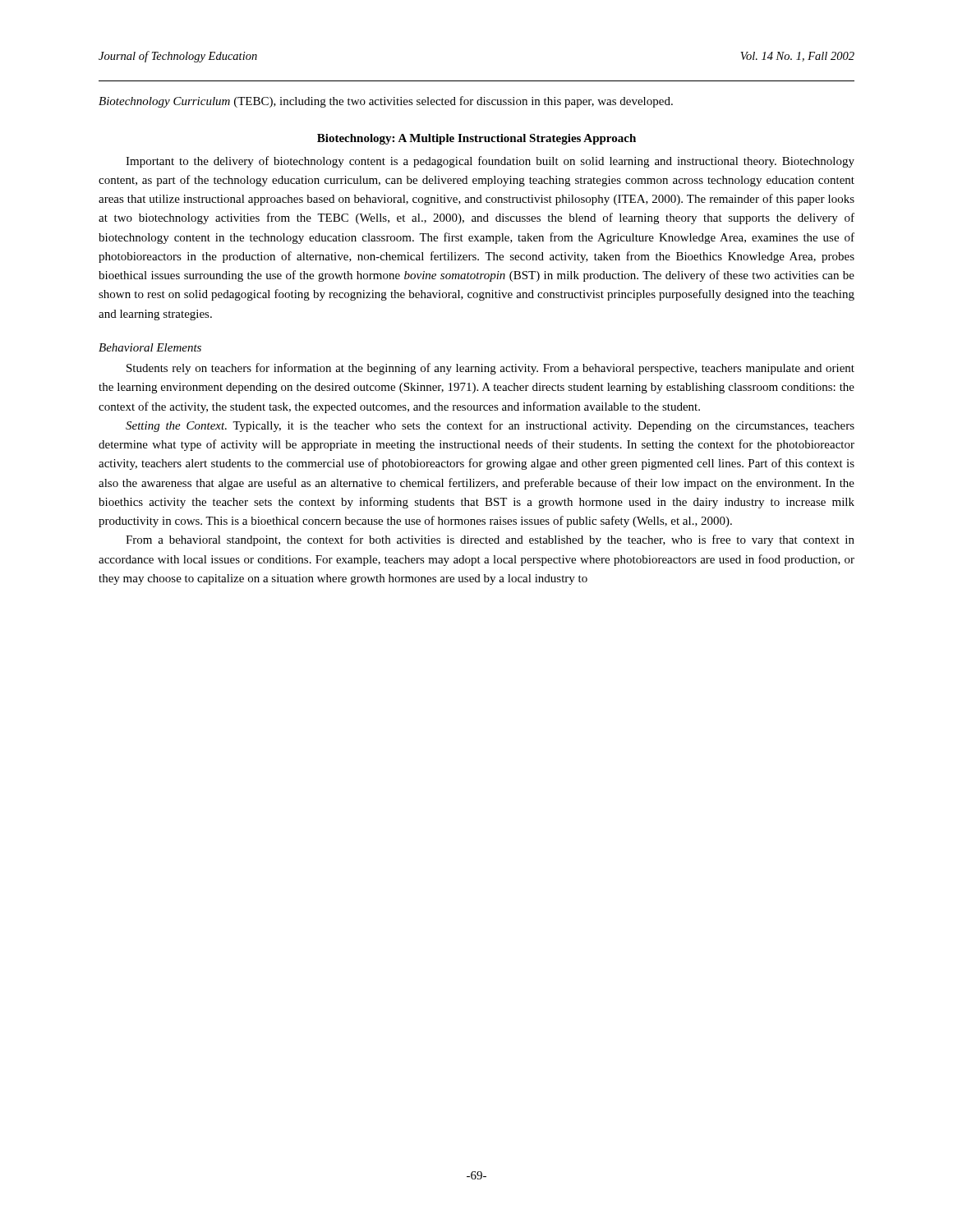953x1232 pixels.
Task: Click the passage that begins "Biotechnology Curriculum (TEBC), including"
Action: tap(386, 101)
